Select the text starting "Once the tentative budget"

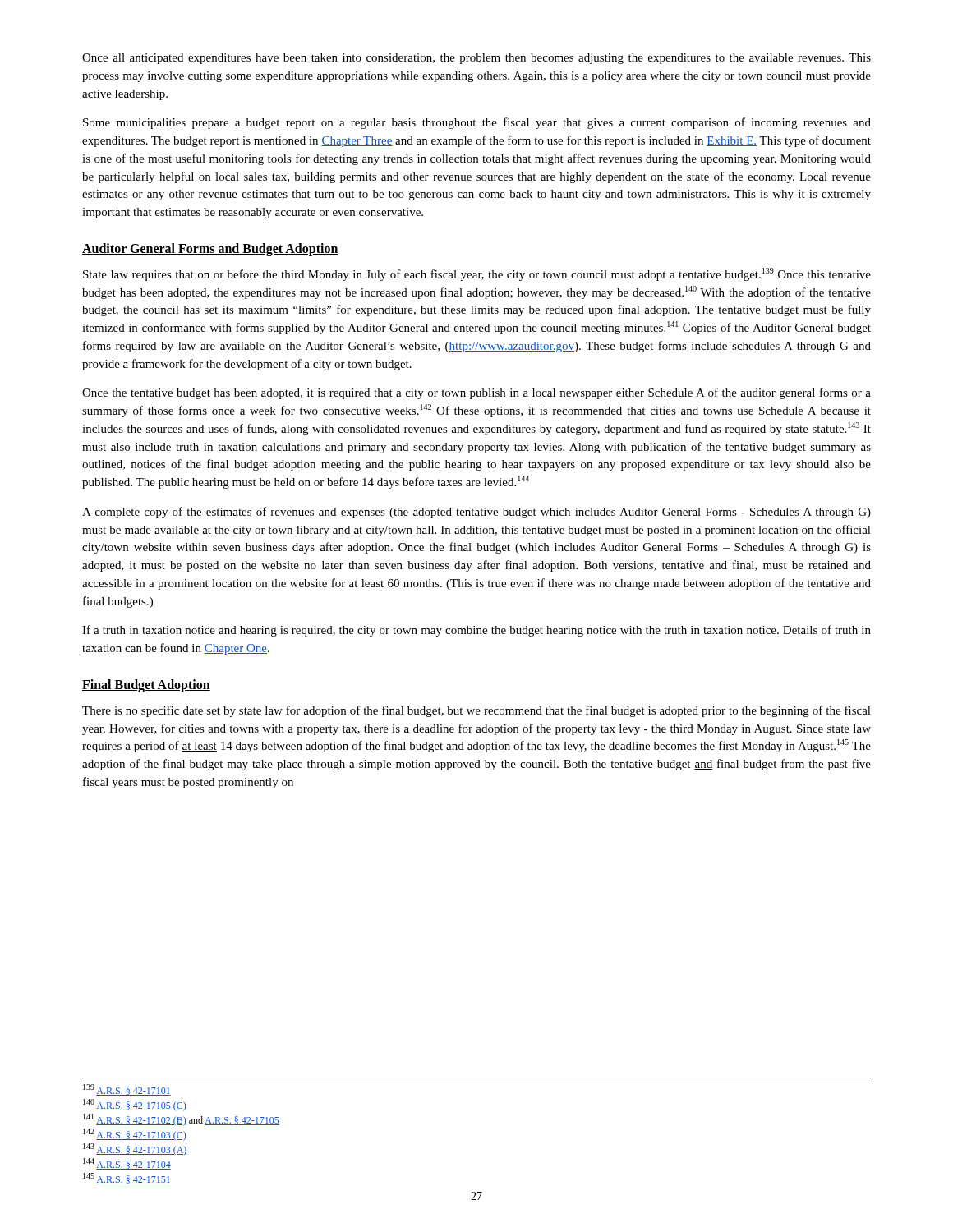point(476,438)
